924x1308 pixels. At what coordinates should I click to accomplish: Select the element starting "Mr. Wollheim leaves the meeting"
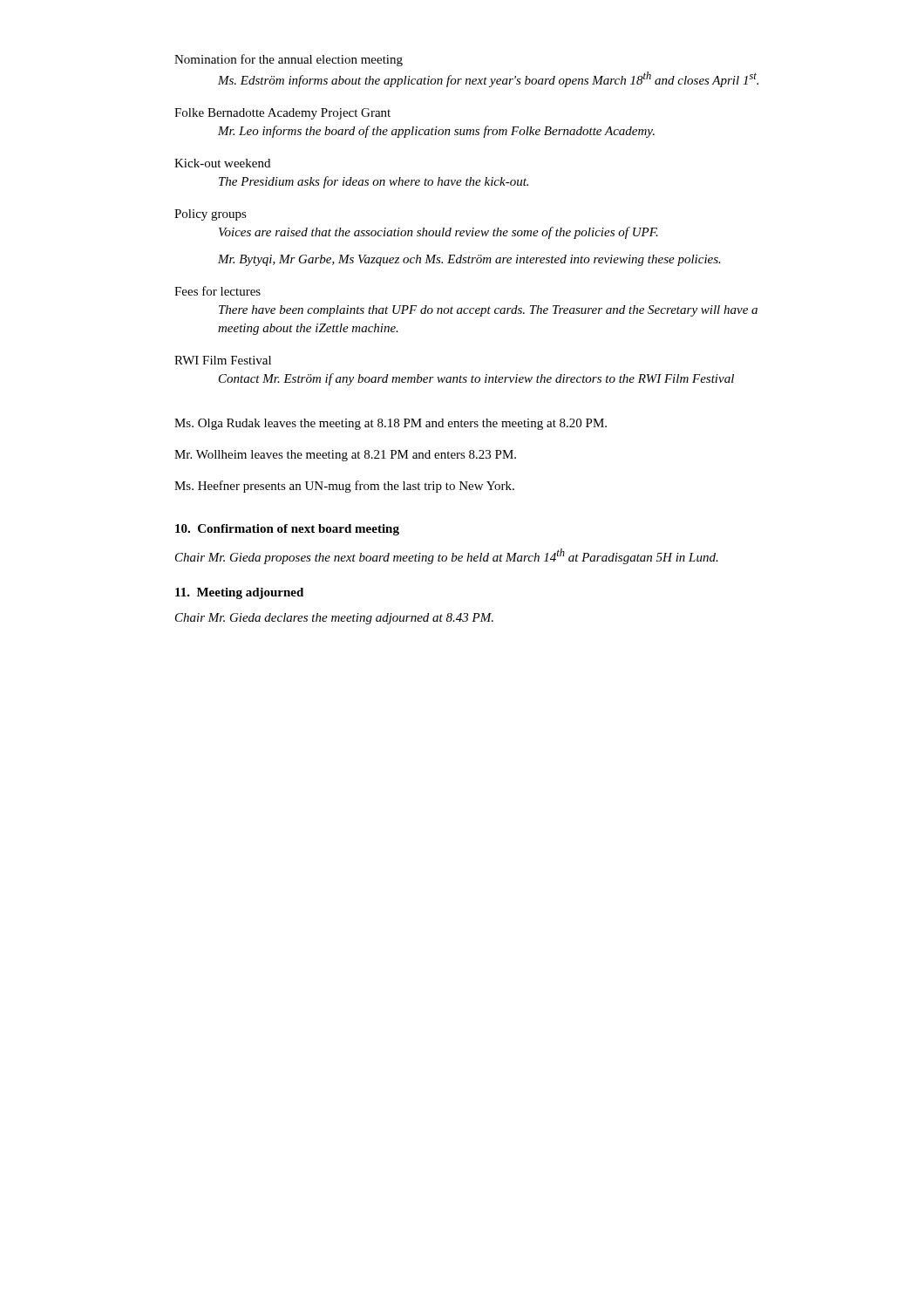pyautogui.click(x=346, y=454)
